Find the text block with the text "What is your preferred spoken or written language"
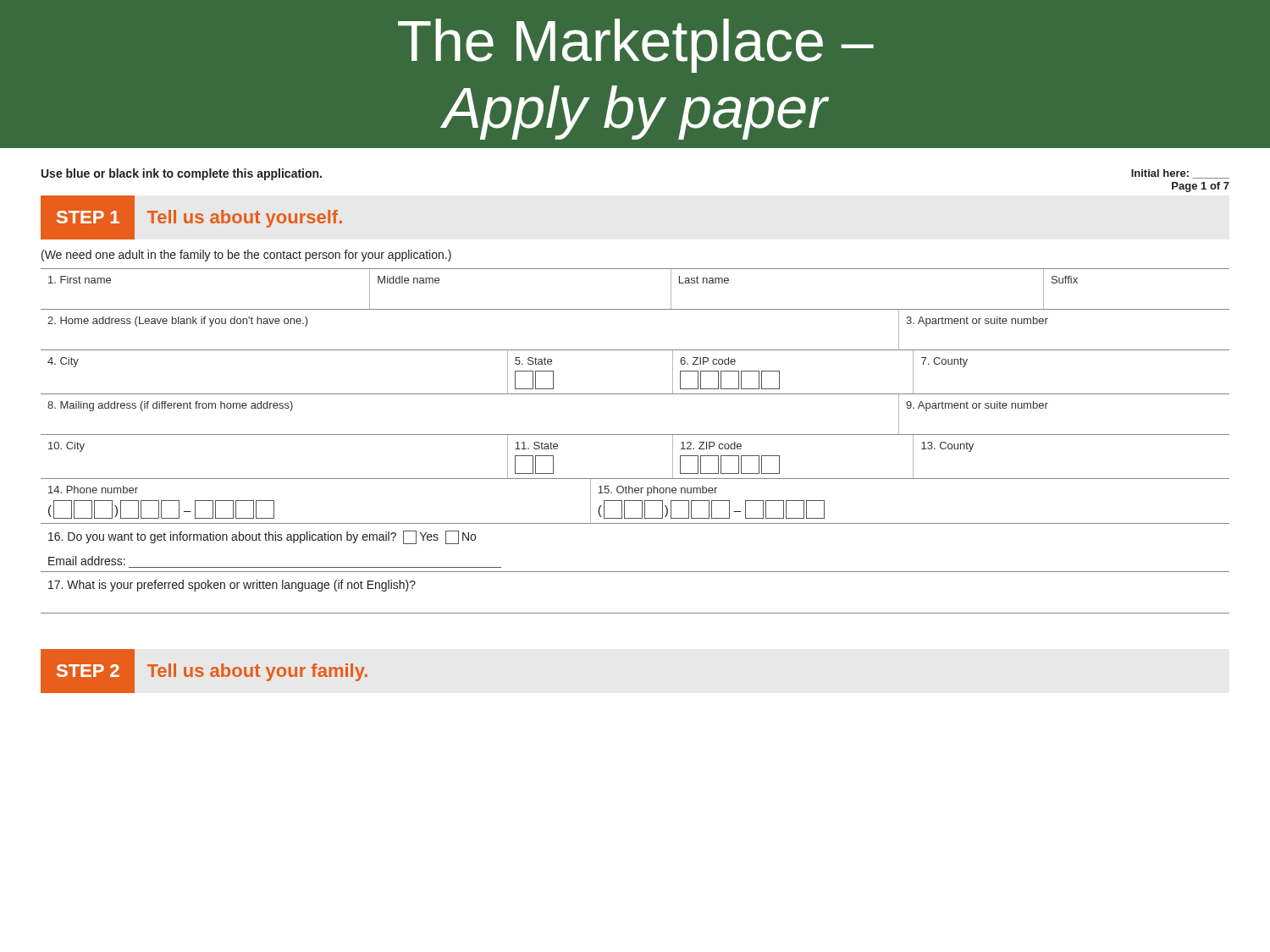This screenshot has width=1270, height=952. coord(232,585)
